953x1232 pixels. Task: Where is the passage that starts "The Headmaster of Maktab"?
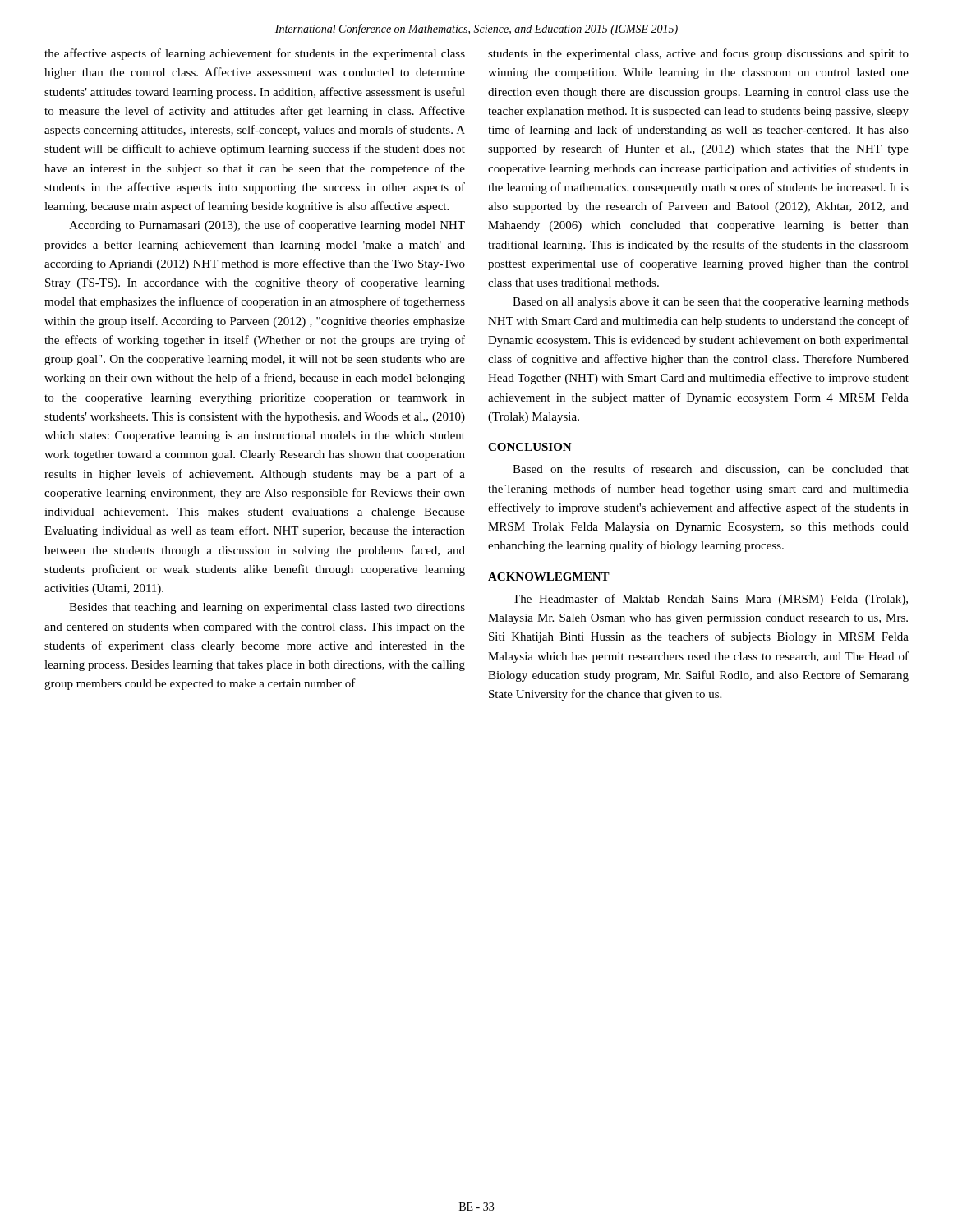click(x=698, y=647)
